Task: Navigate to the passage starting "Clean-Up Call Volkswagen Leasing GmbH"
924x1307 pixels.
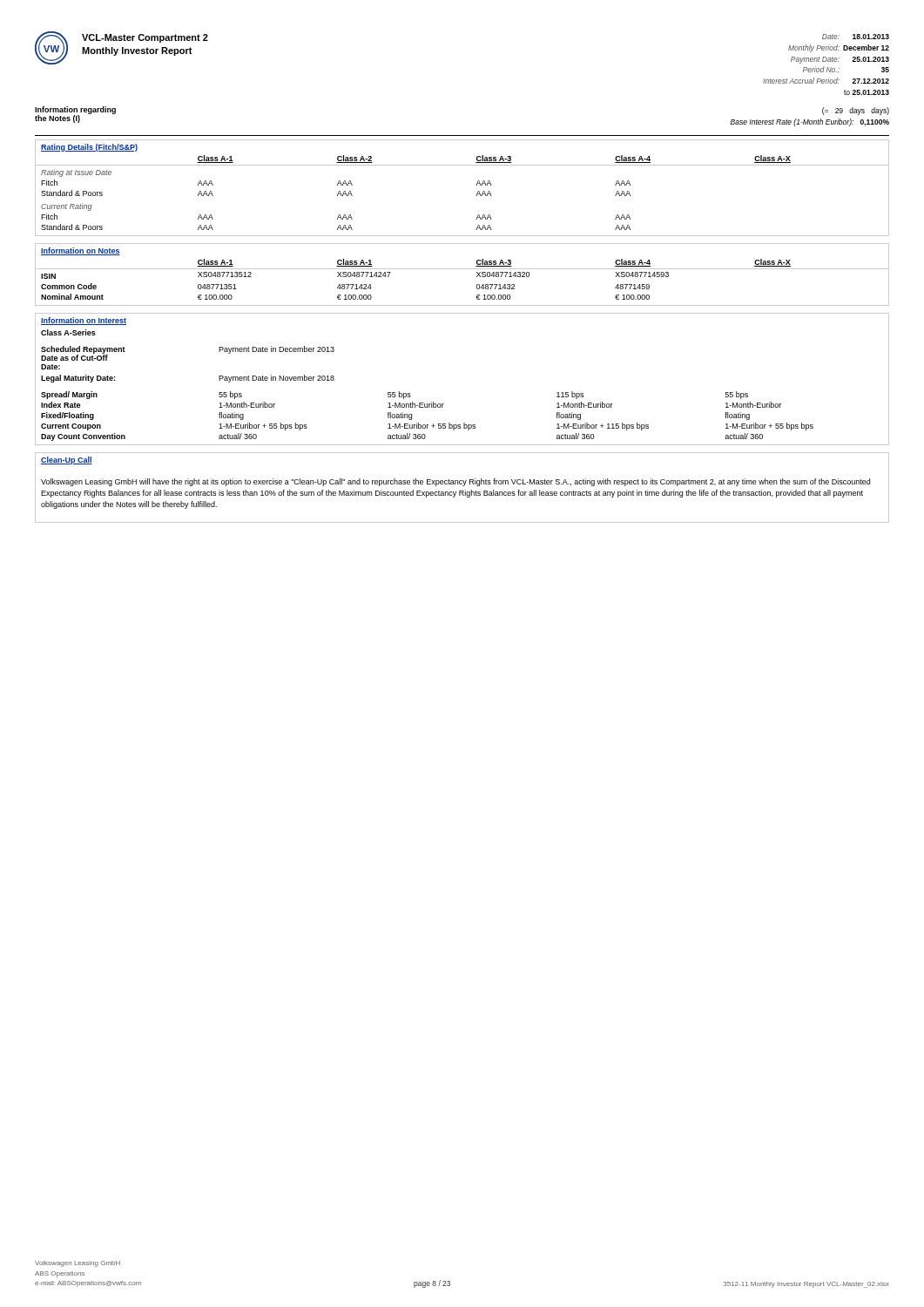Action: (x=462, y=484)
